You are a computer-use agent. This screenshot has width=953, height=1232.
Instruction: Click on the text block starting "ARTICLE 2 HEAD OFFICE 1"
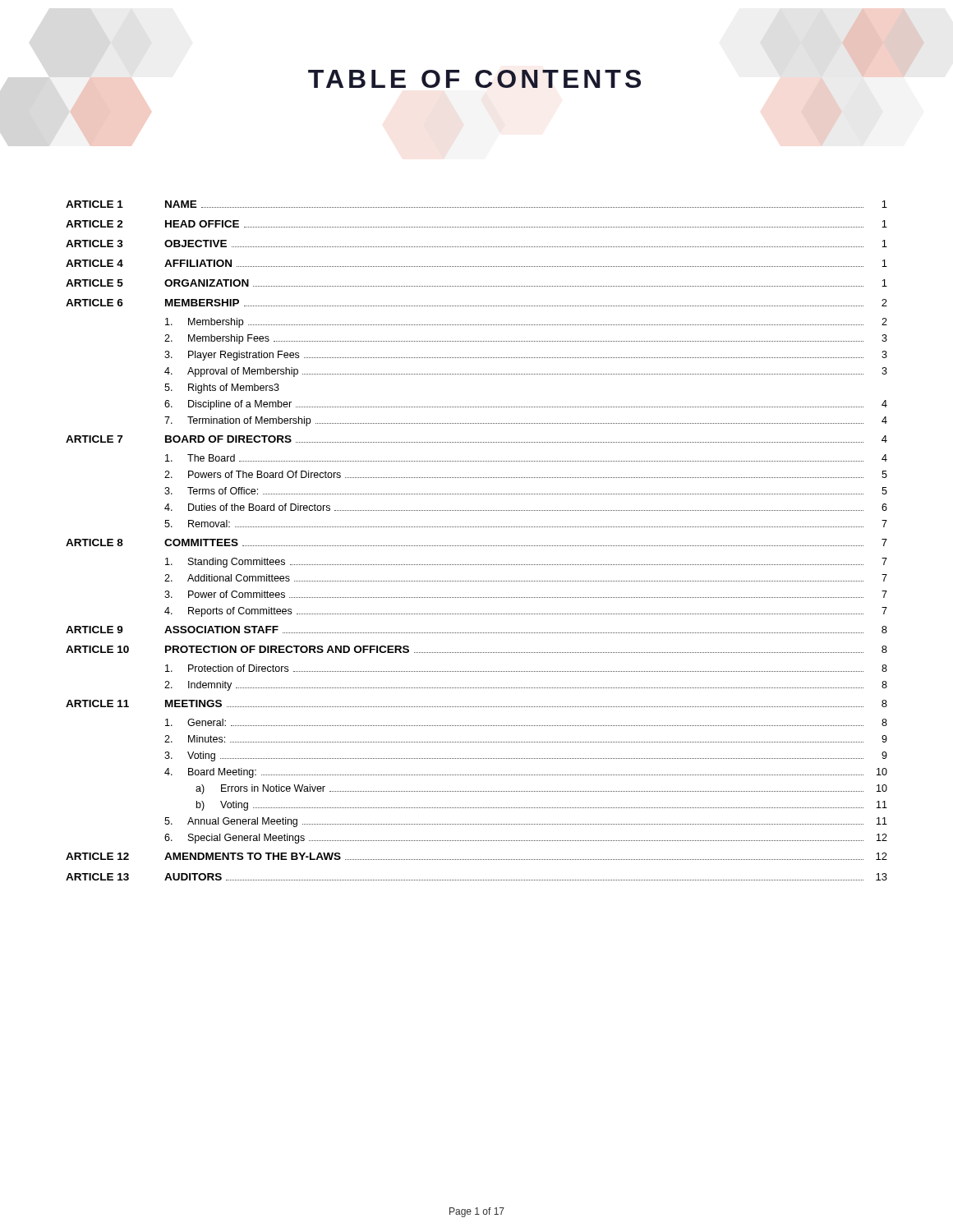point(476,225)
